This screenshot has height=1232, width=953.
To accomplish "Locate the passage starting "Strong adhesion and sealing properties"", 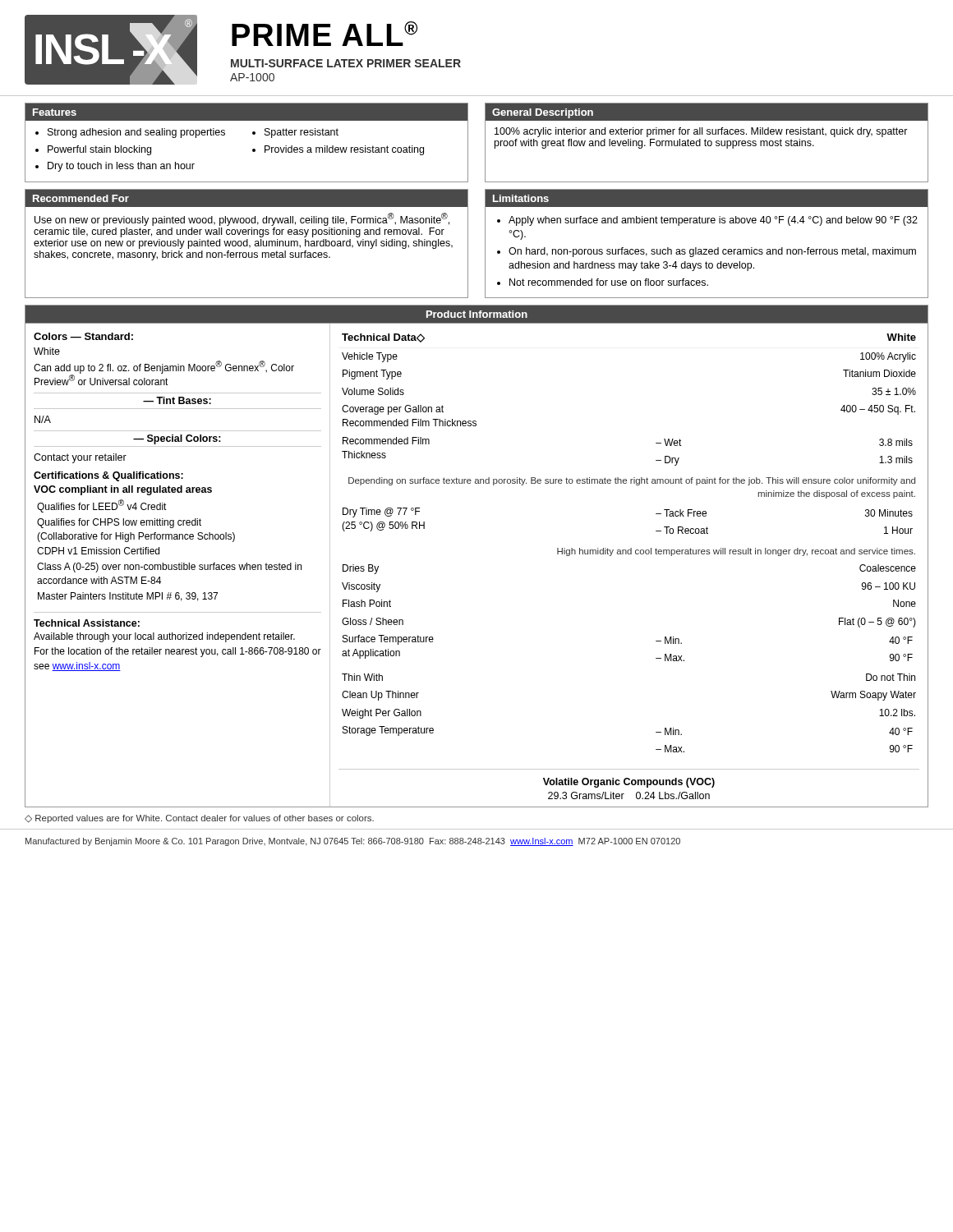I will click(136, 132).
